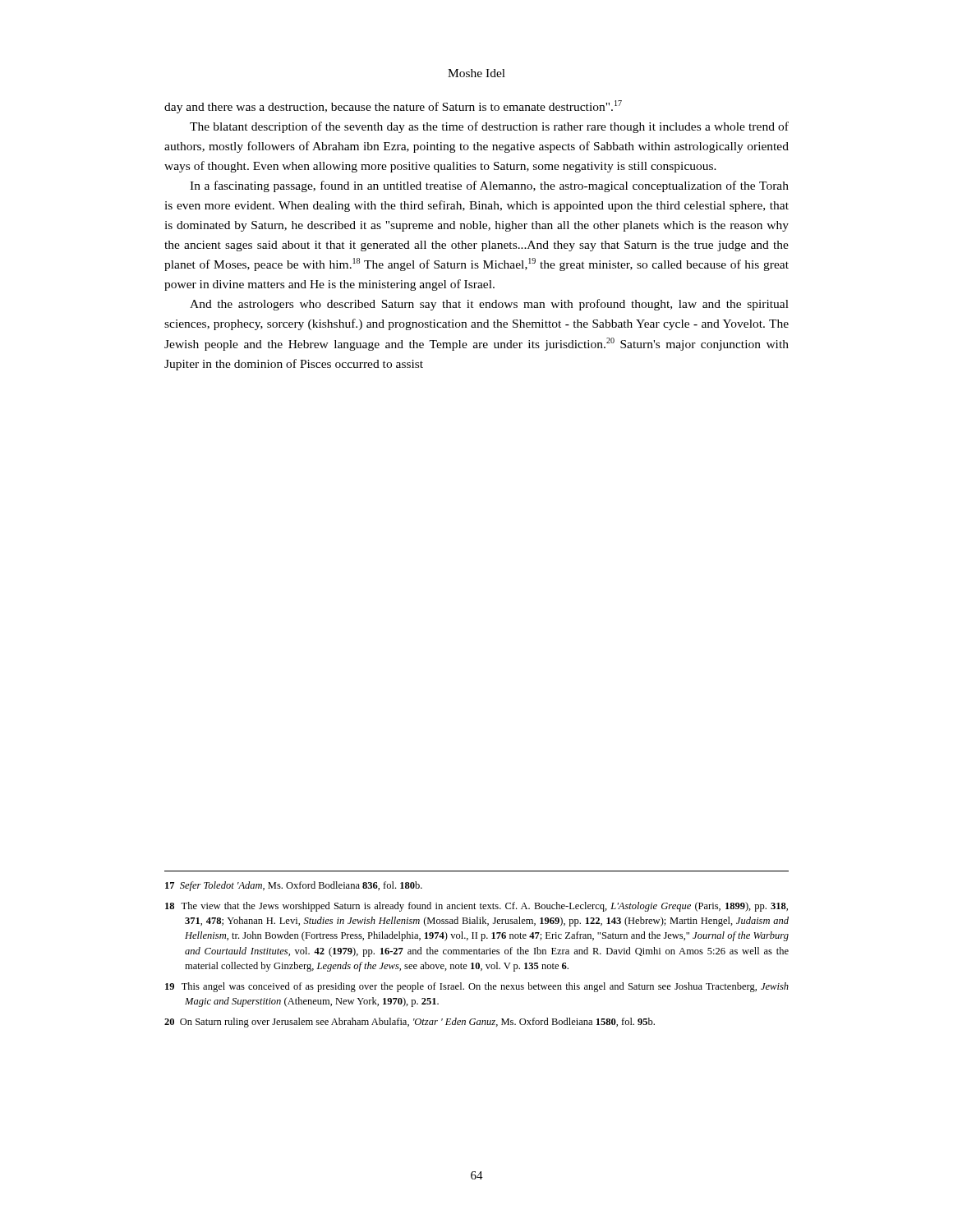Navigate to the block starting "The blatant description"
This screenshot has width=953, height=1232.
click(x=476, y=146)
